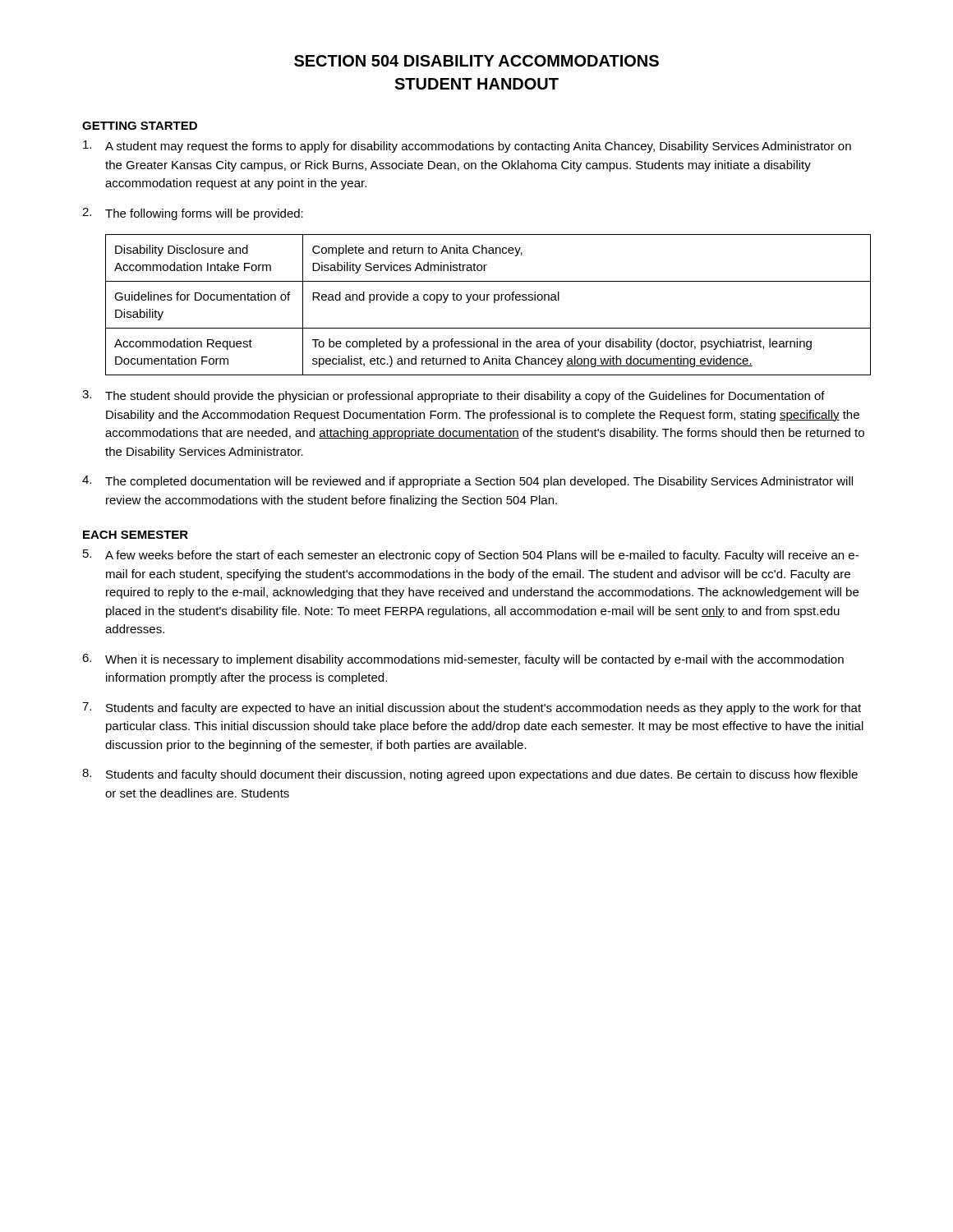
Task: Point to the block beginning "6. When it is necessary to implement"
Action: click(476, 669)
